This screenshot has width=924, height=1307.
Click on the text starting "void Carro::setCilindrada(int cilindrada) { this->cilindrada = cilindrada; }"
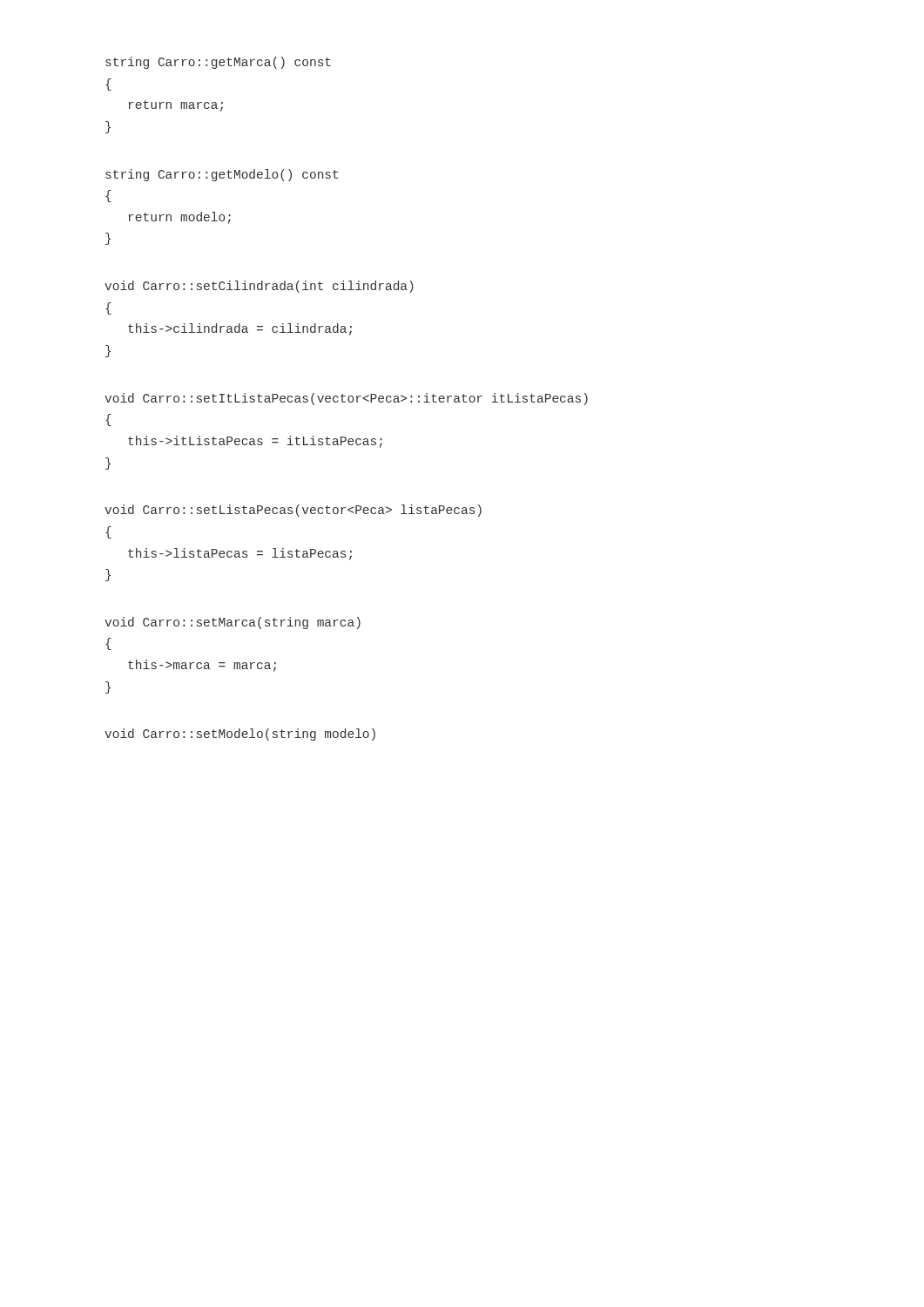point(260,319)
